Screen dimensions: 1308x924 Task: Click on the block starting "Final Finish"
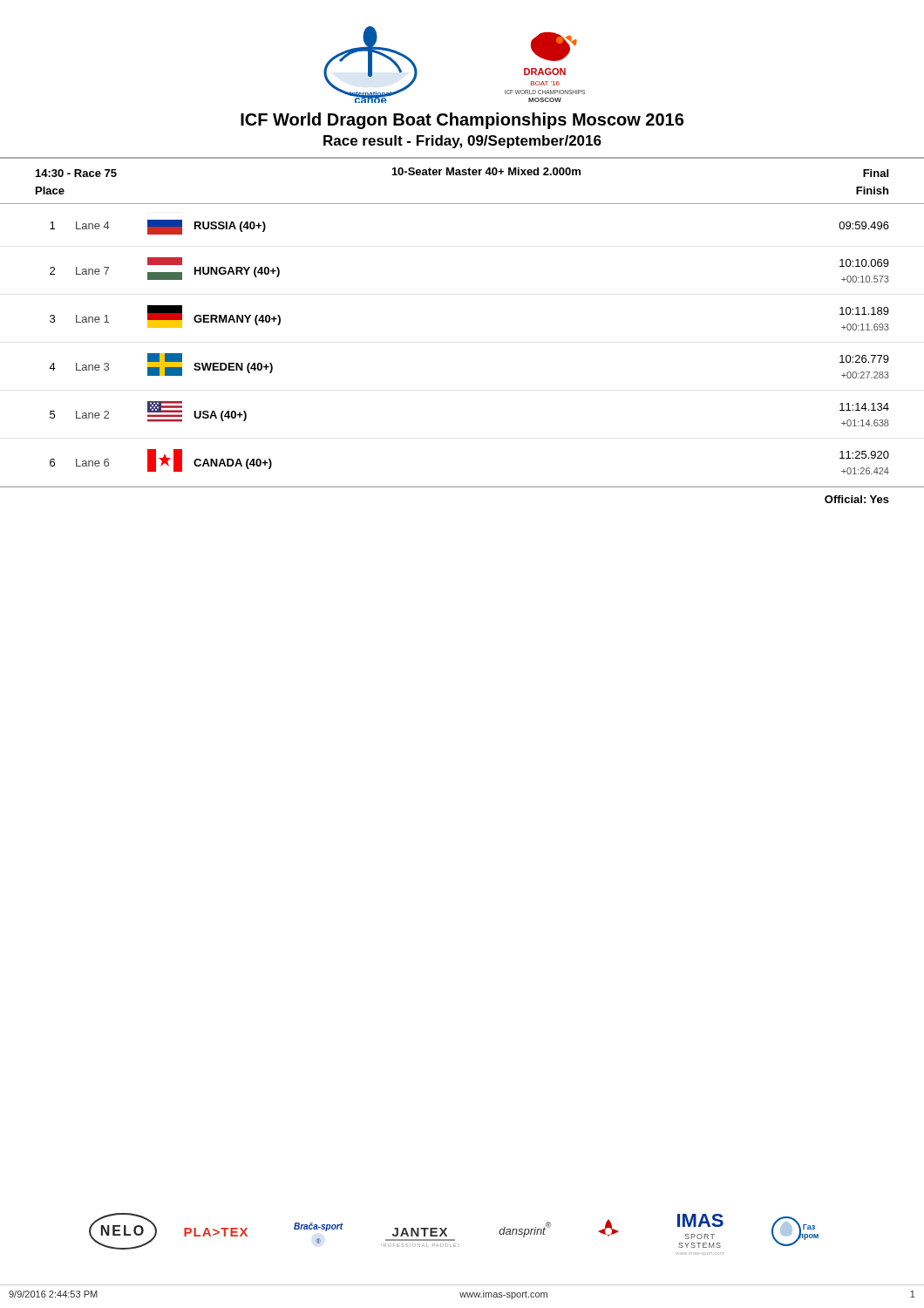[872, 182]
